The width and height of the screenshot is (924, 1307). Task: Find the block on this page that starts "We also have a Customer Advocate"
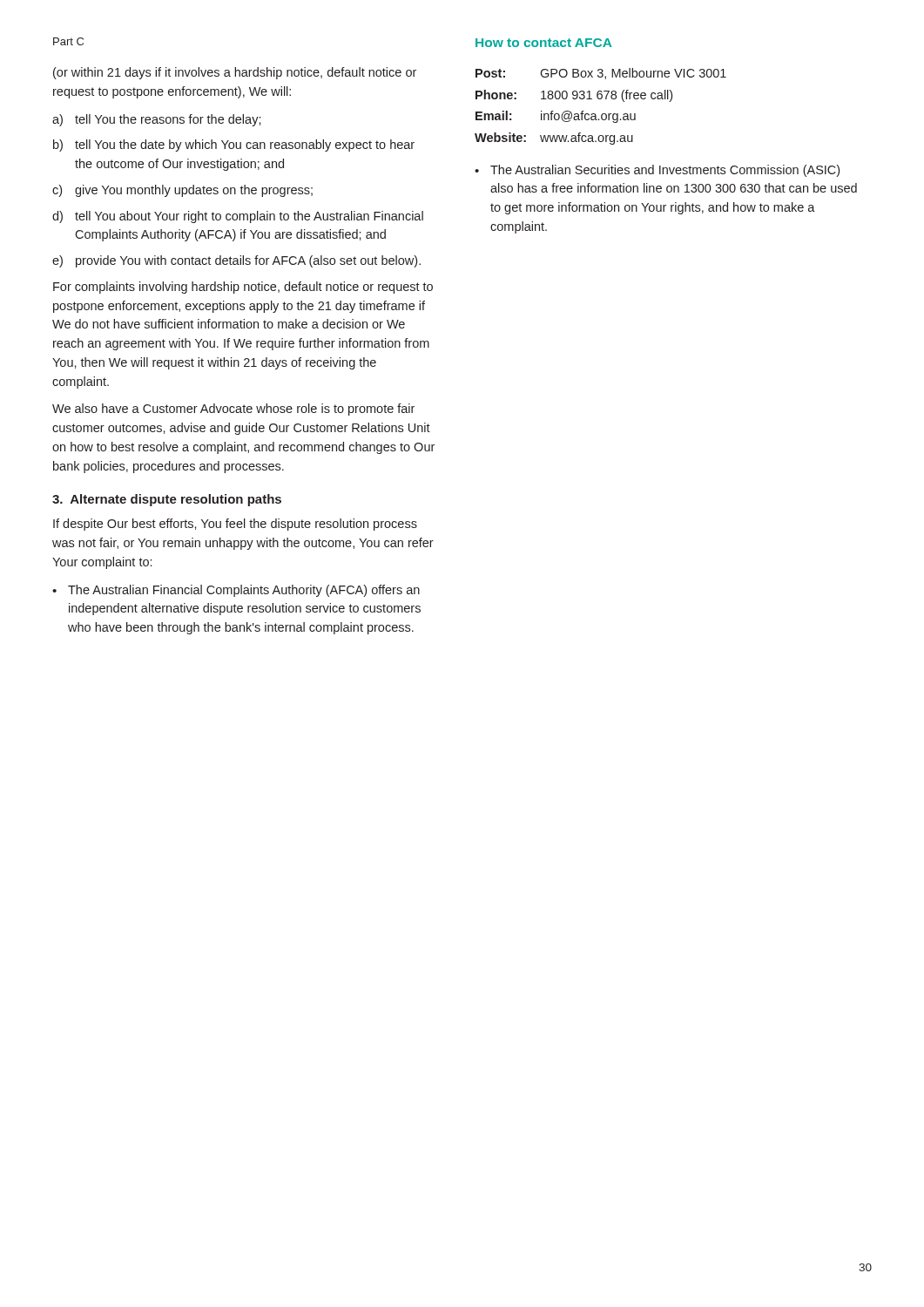[x=244, y=437]
